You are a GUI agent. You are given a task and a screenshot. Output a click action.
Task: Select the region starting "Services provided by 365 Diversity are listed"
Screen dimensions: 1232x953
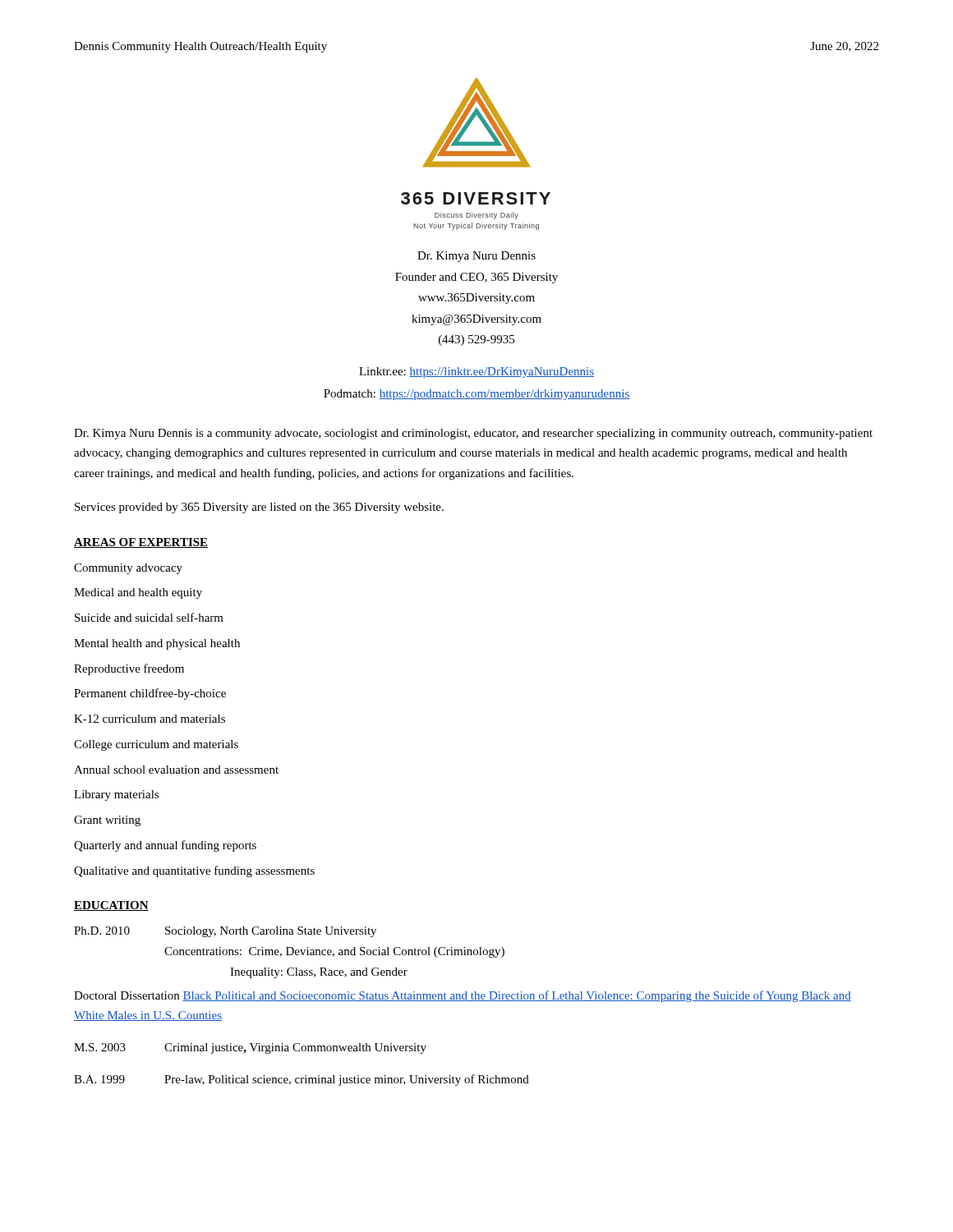coord(259,507)
